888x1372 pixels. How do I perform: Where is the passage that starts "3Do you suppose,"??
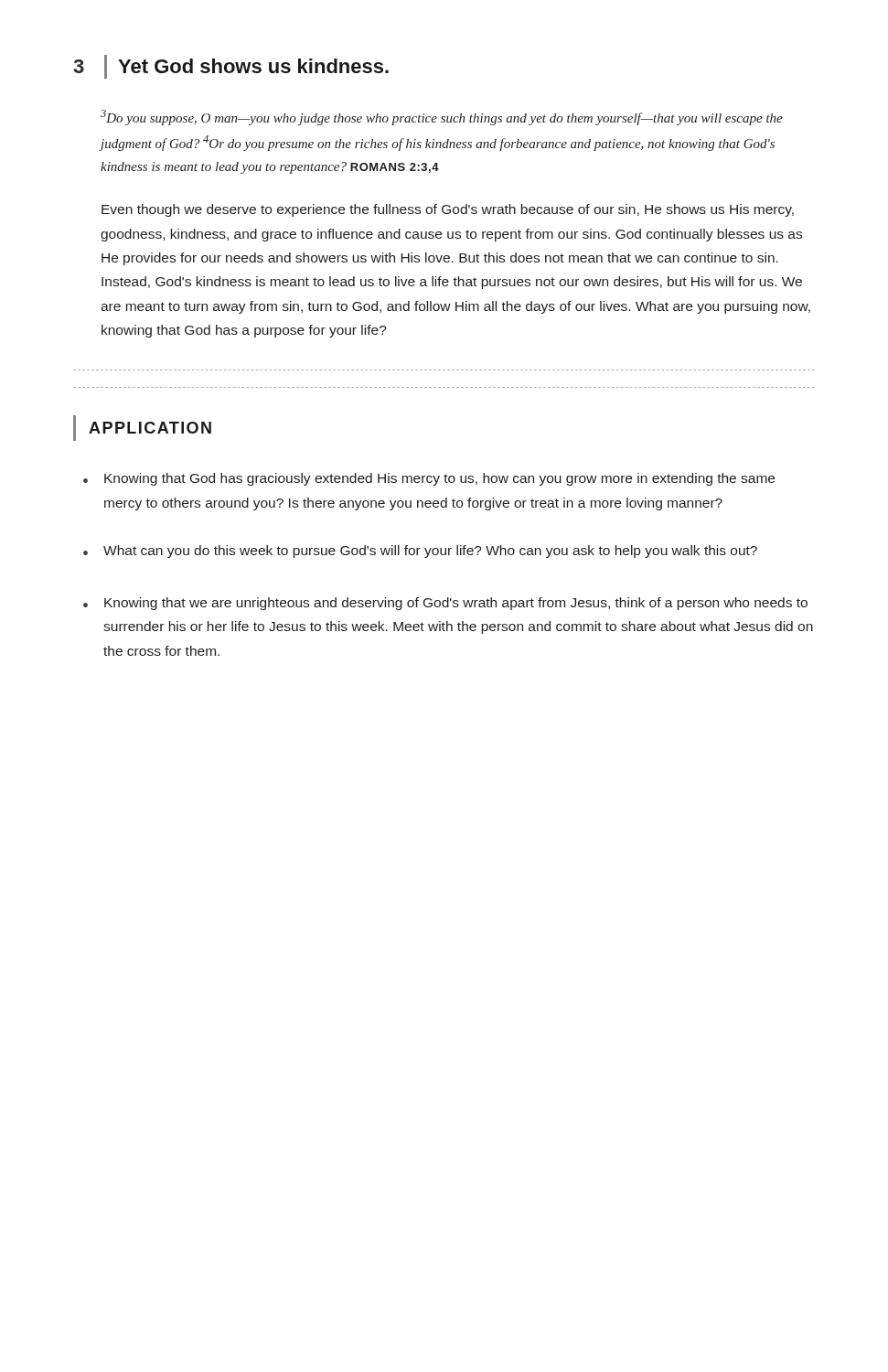click(x=442, y=140)
